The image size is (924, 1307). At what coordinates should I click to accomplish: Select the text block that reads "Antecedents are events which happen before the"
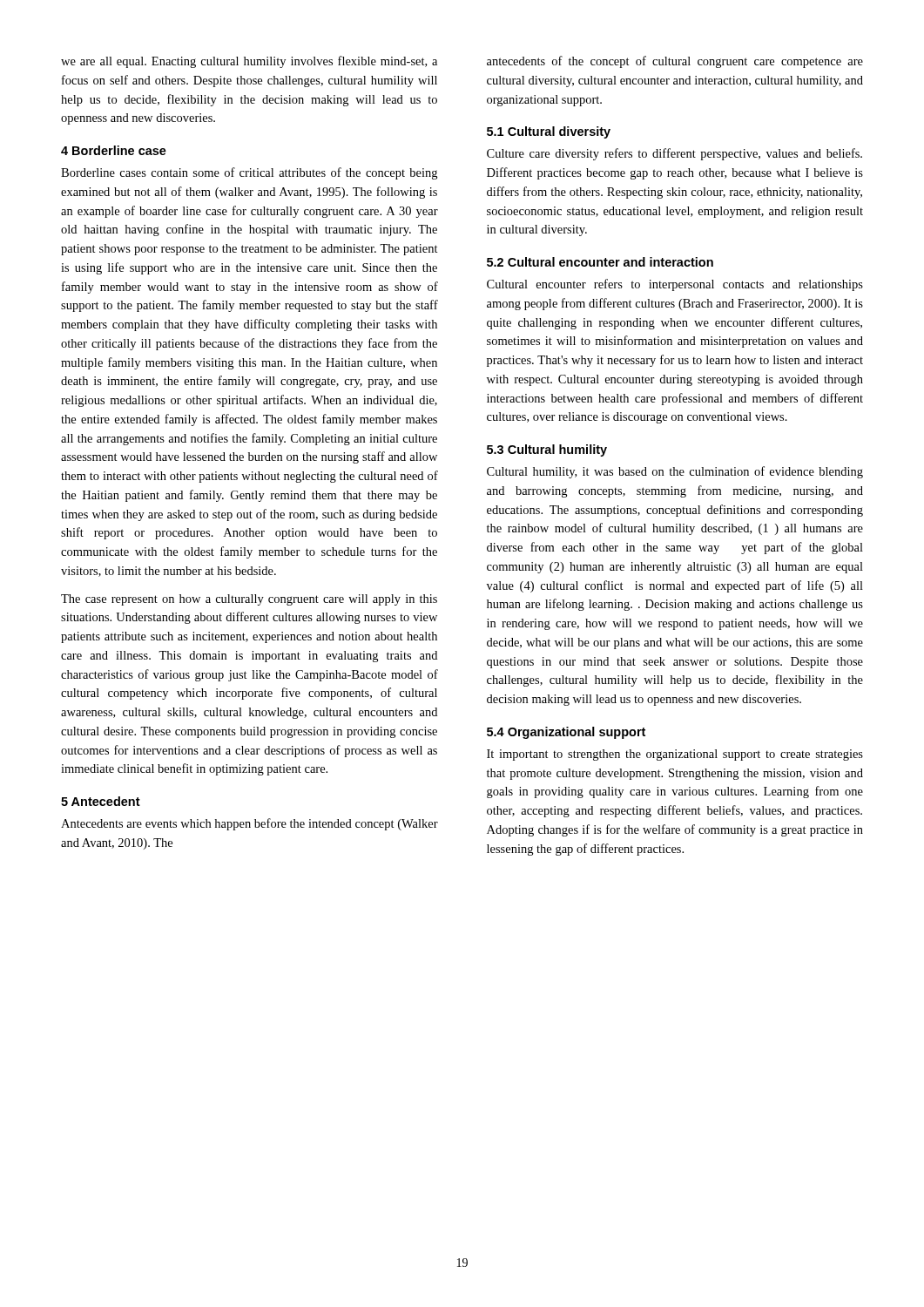click(x=249, y=833)
